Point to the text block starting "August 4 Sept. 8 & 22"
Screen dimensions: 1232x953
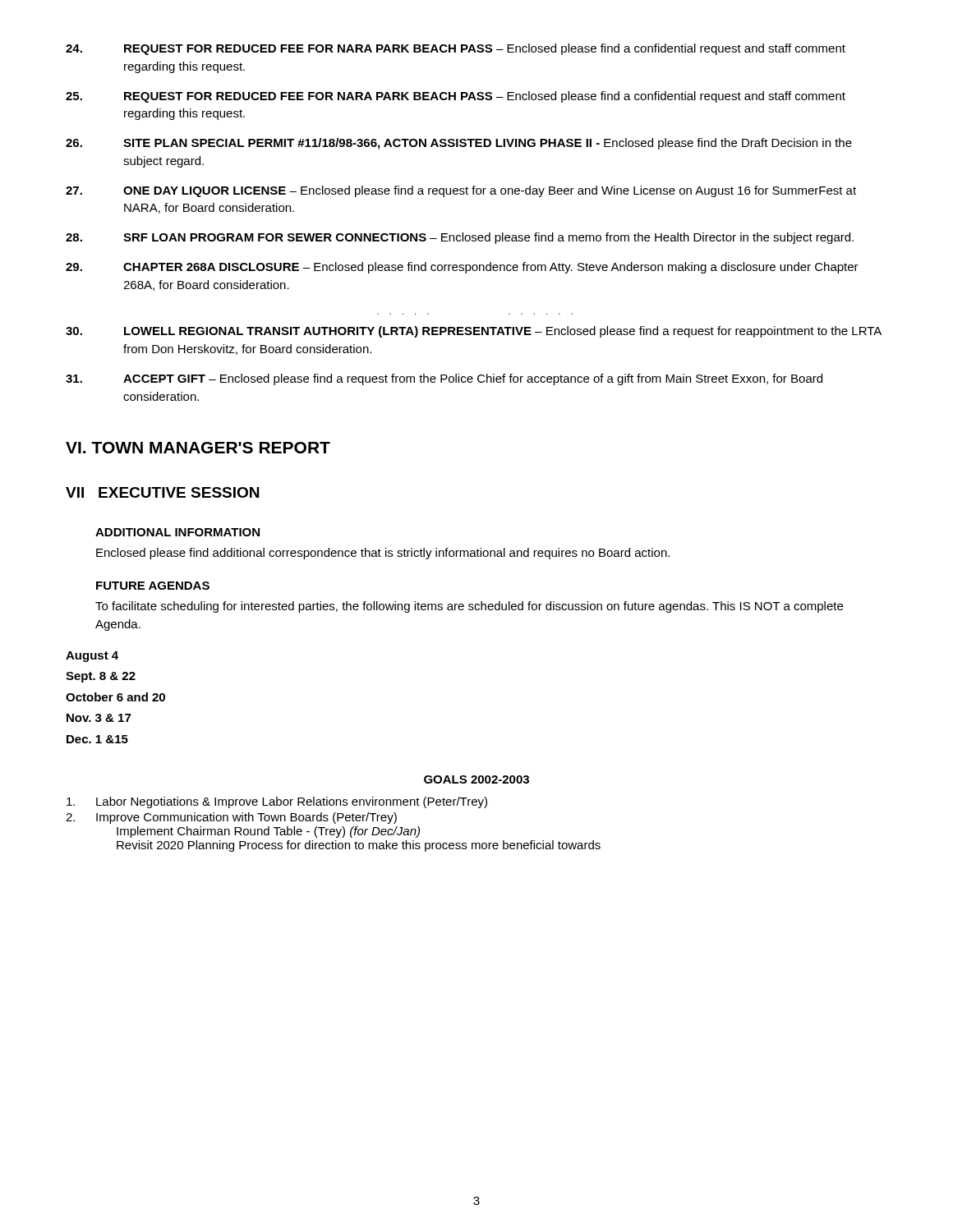[116, 697]
